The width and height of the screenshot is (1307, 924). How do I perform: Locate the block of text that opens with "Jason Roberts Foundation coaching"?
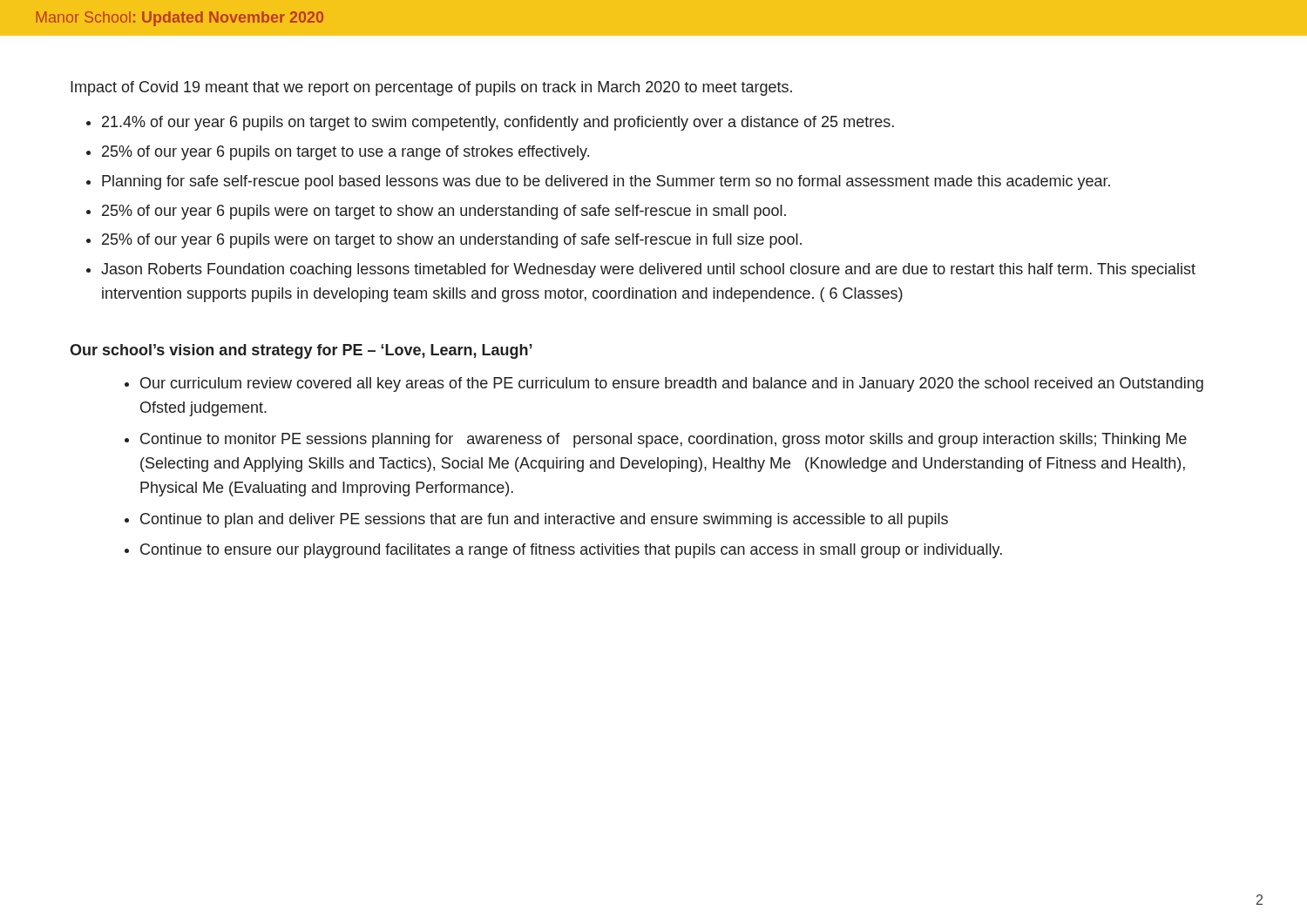(648, 282)
